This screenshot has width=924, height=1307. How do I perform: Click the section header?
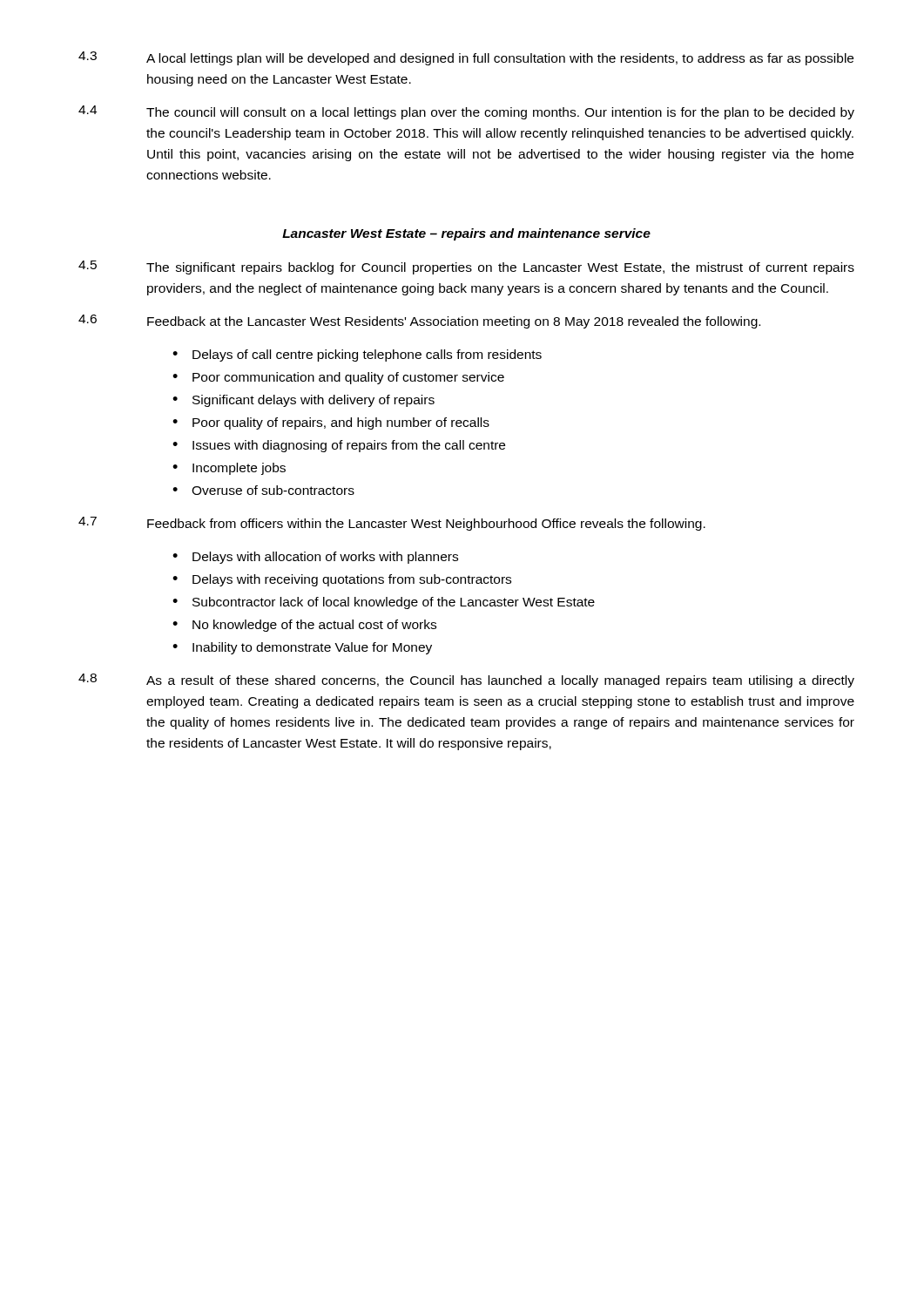466,233
